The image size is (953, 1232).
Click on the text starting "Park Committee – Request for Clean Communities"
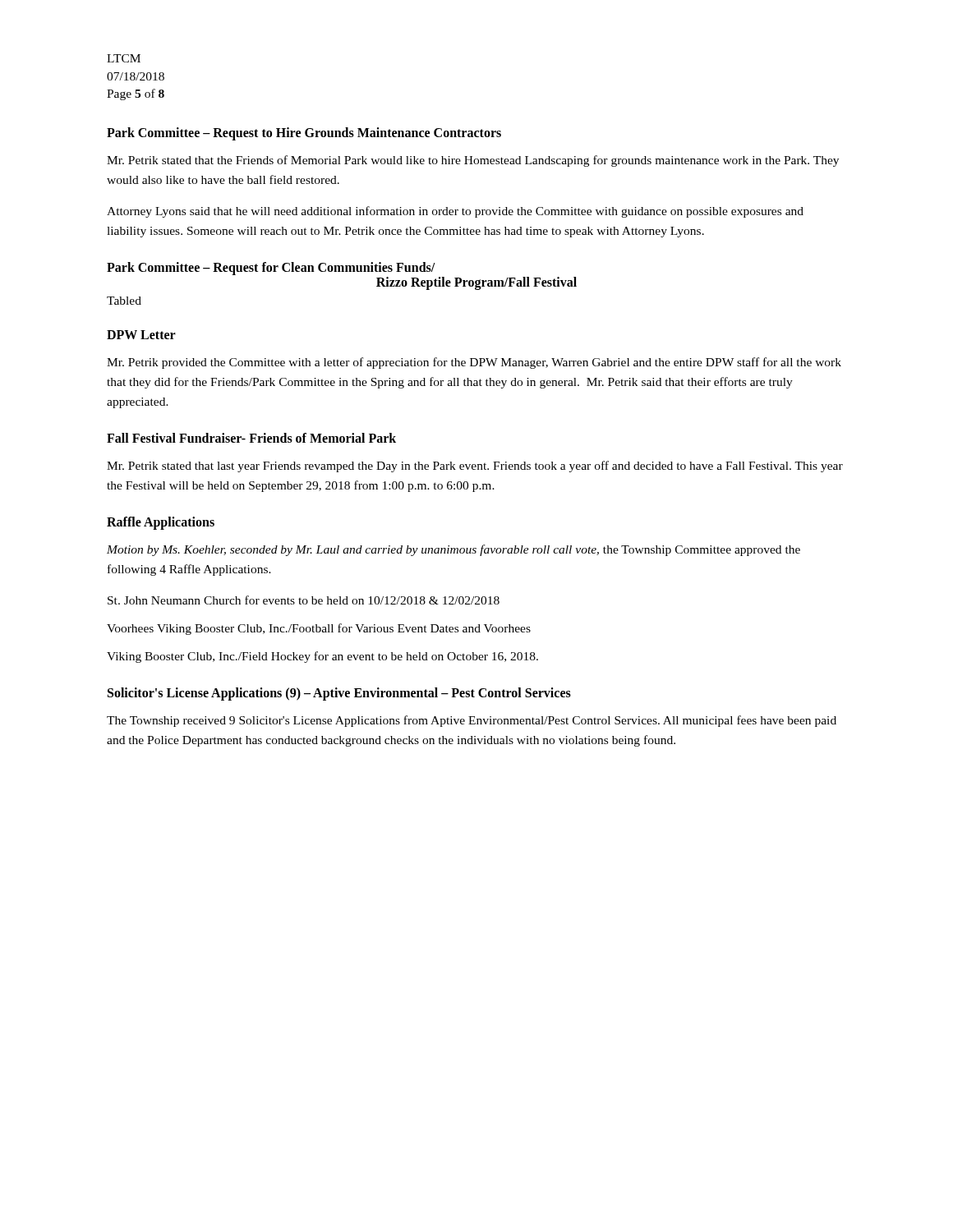tap(476, 275)
